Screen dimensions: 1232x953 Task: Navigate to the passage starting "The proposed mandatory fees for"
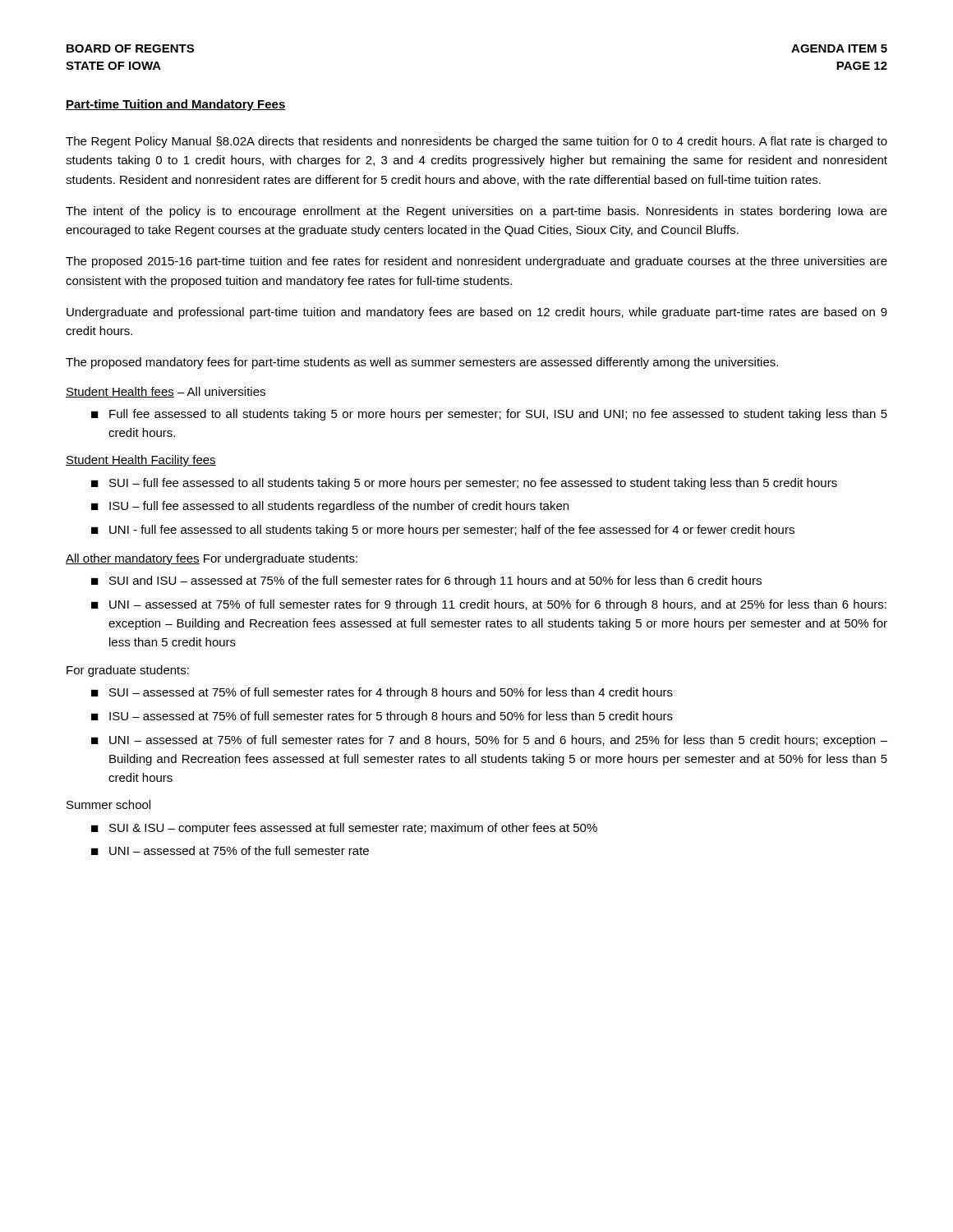(x=476, y=362)
